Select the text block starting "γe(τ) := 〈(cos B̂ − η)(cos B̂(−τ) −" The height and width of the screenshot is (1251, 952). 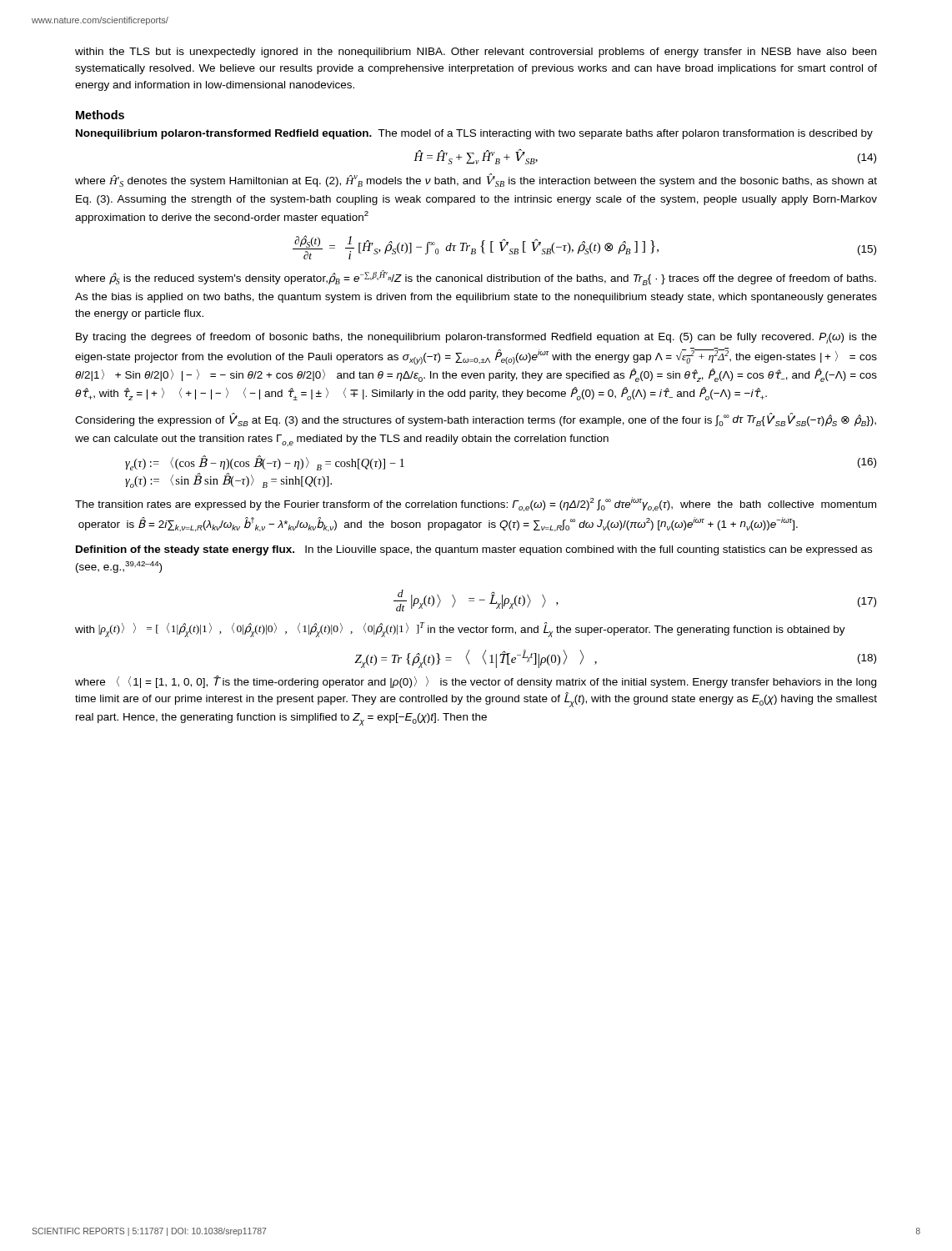coord(260,462)
